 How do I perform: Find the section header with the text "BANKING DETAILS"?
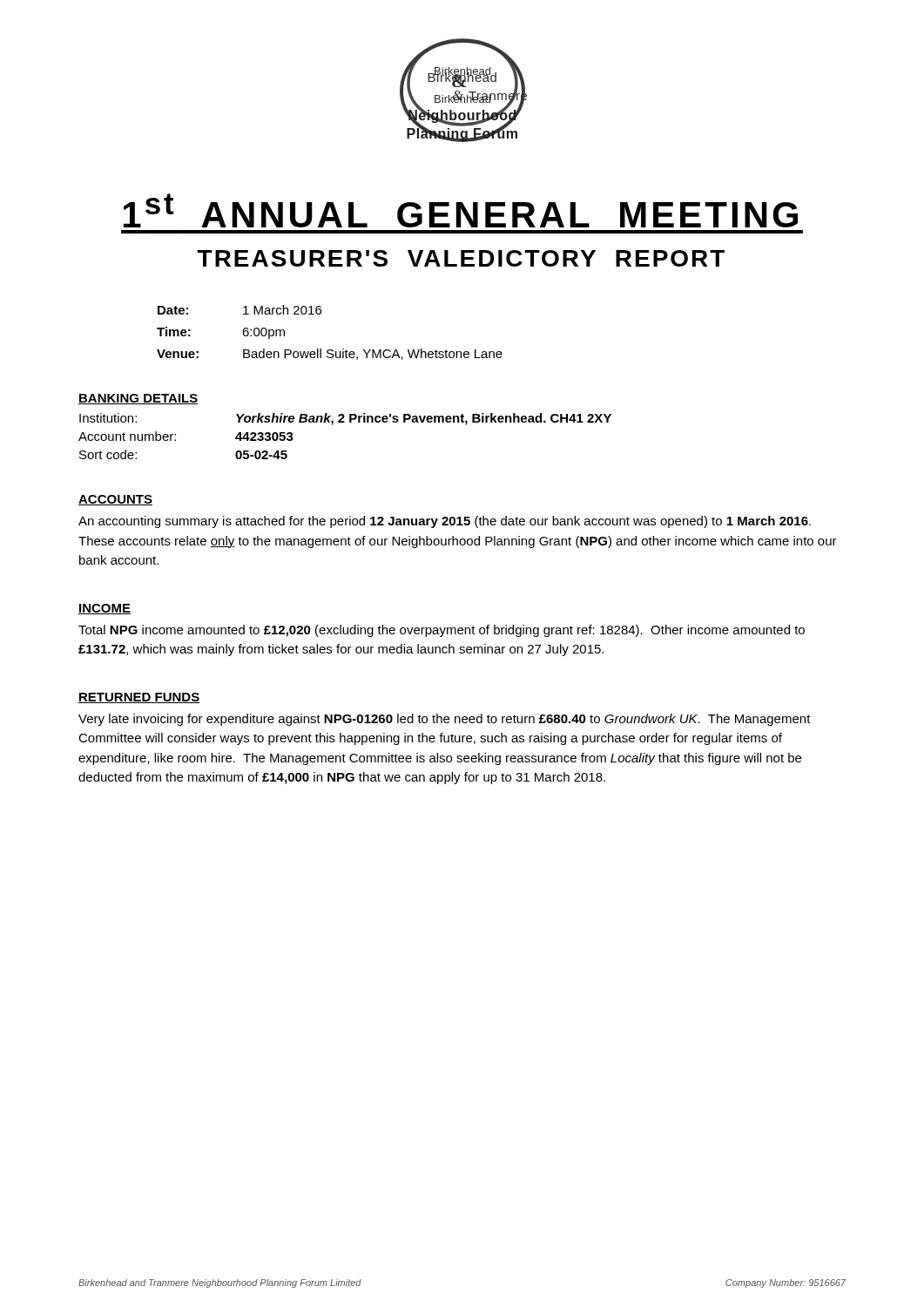coord(138,398)
